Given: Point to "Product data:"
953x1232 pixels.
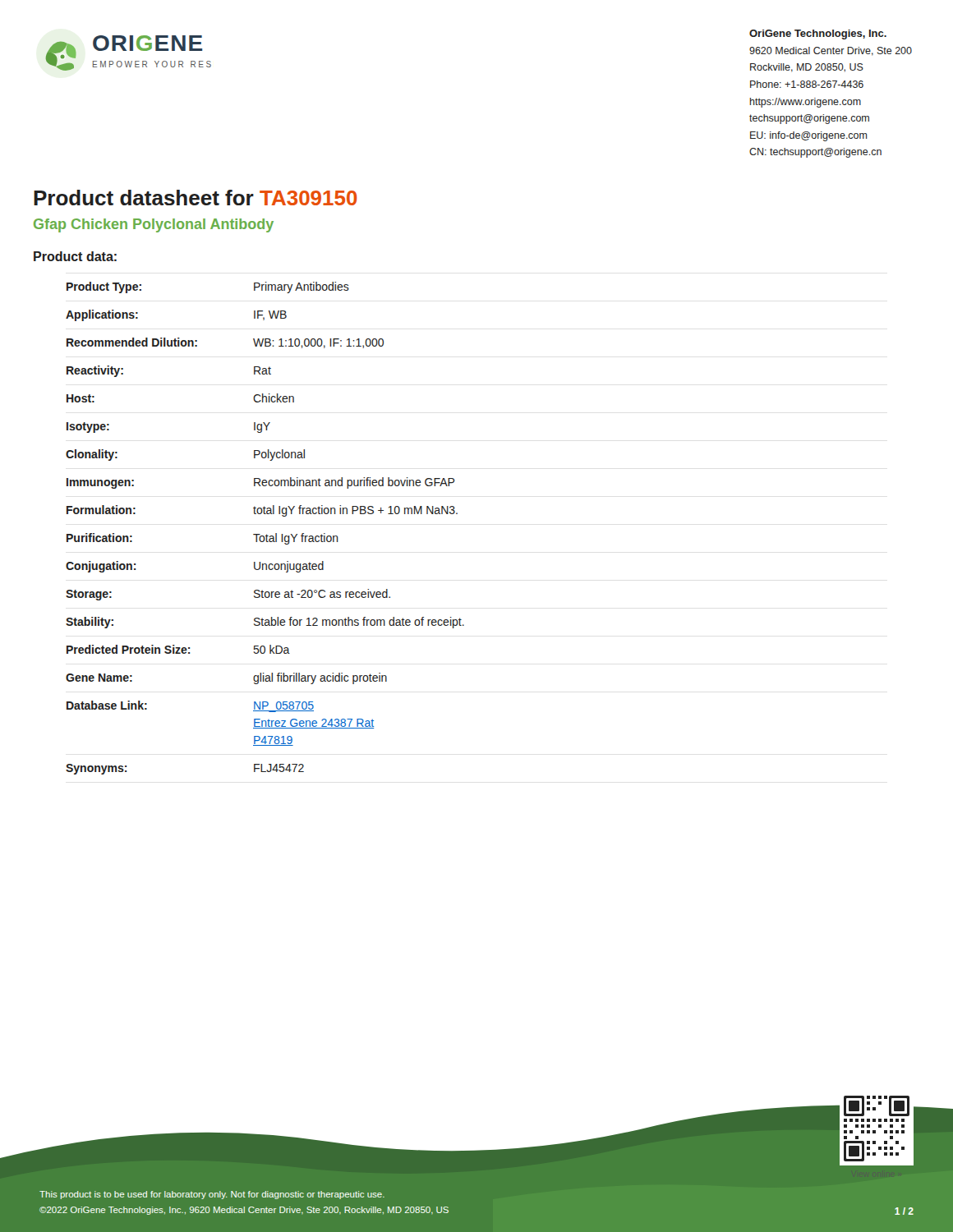Looking at the screenshot, I should tap(75, 257).
